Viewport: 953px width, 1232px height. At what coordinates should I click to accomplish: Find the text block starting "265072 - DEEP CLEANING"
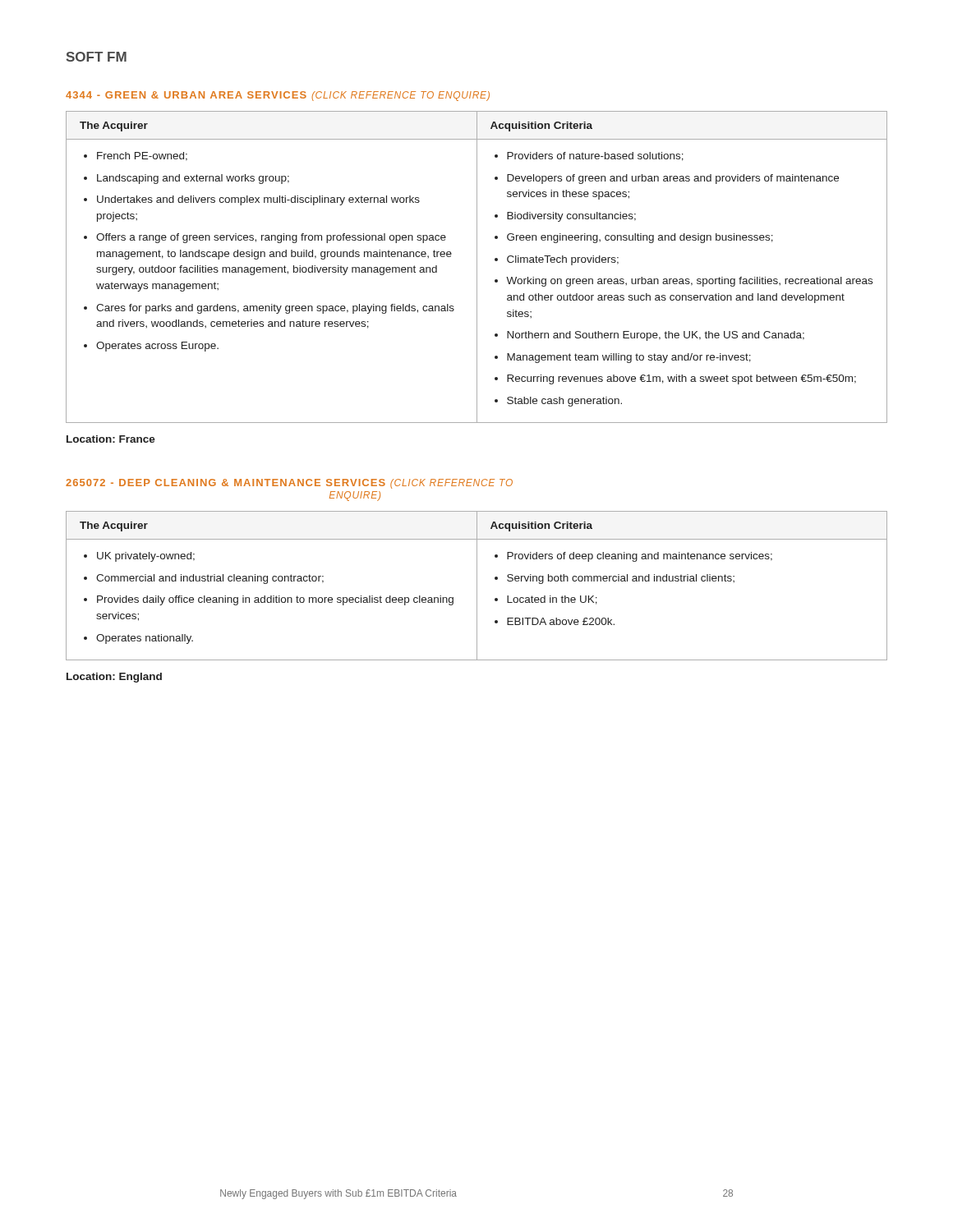(290, 489)
